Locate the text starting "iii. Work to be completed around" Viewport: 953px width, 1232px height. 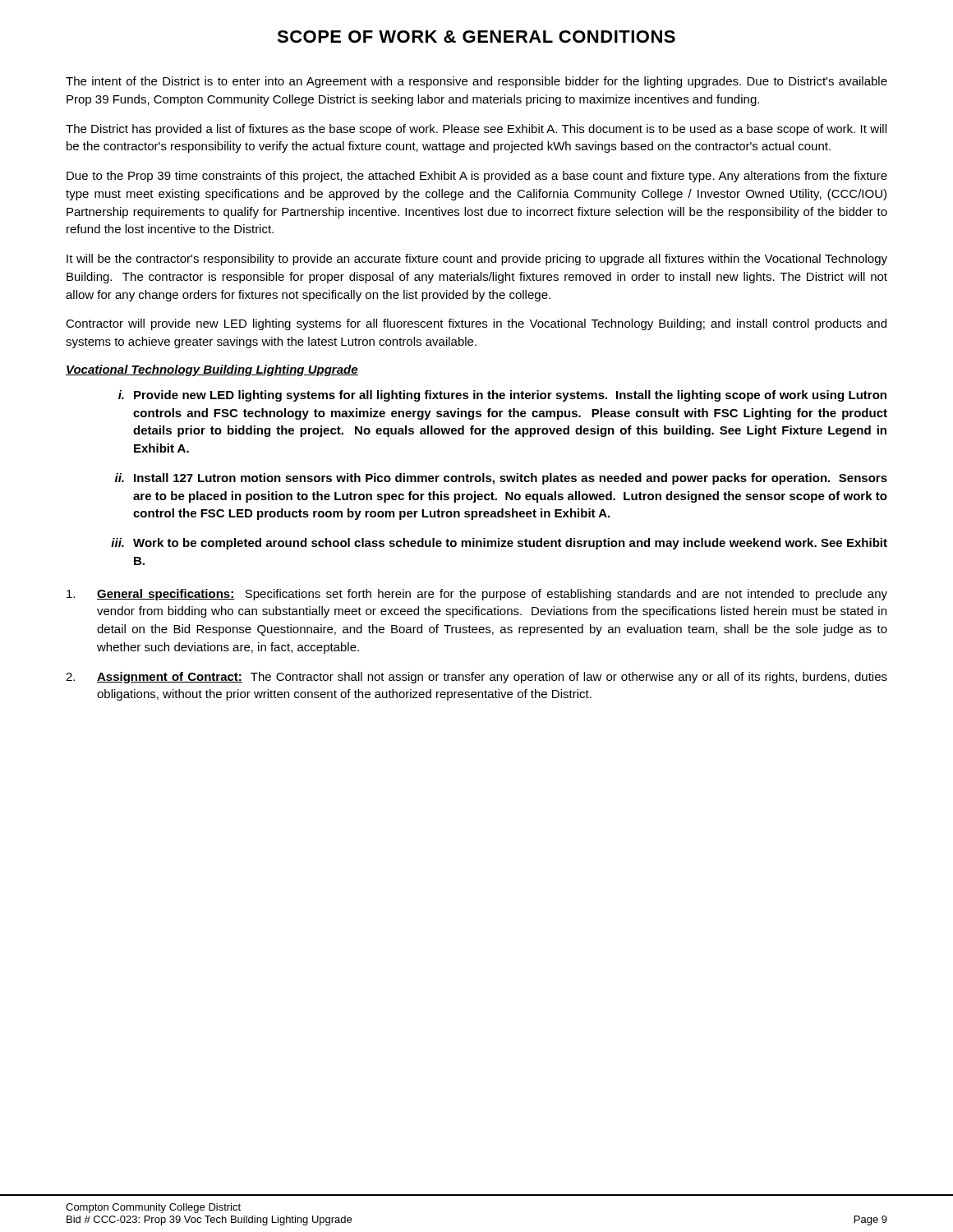click(x=485, y=552)
